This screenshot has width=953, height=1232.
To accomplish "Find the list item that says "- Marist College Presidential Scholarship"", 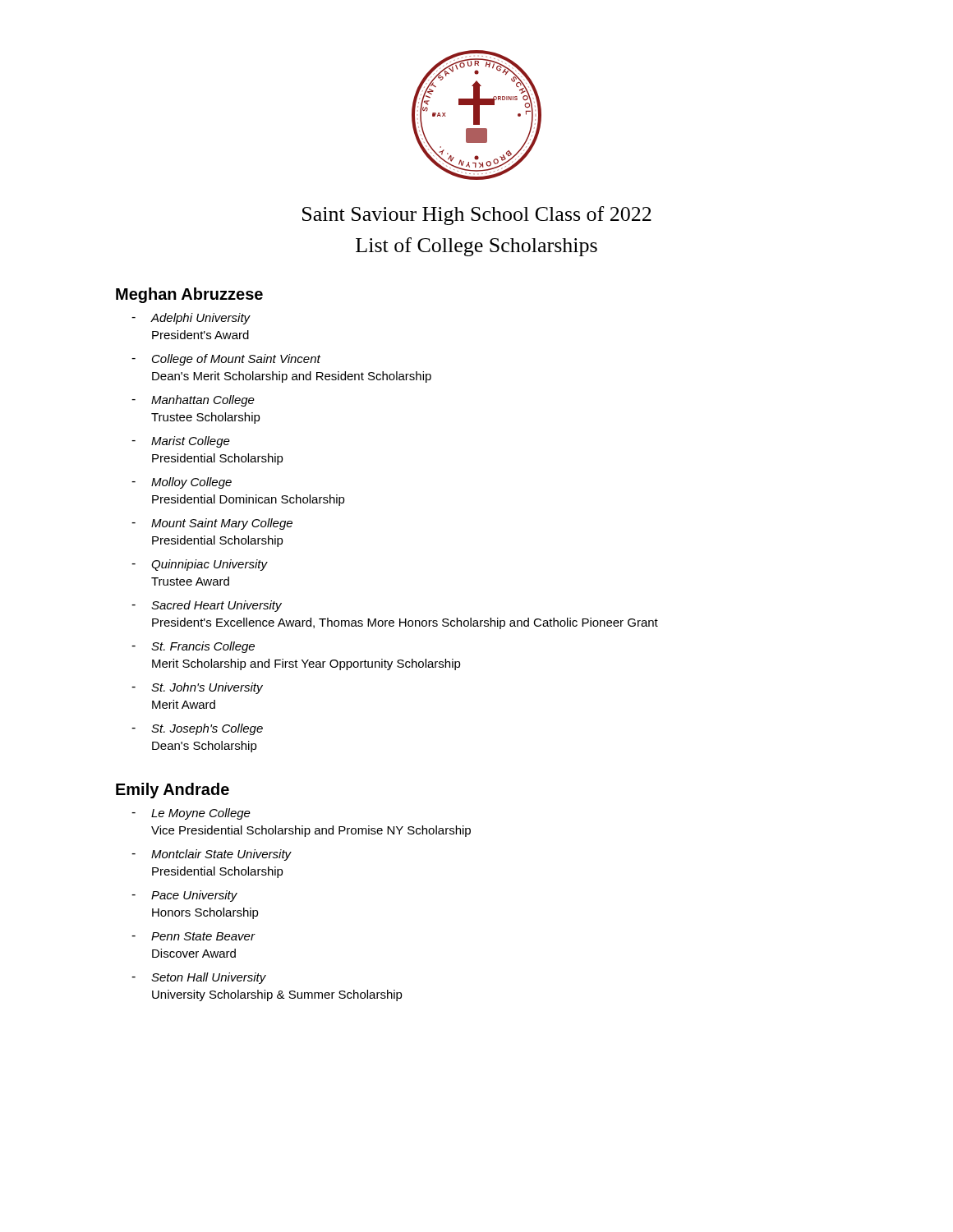I will [x=207, y=450].
